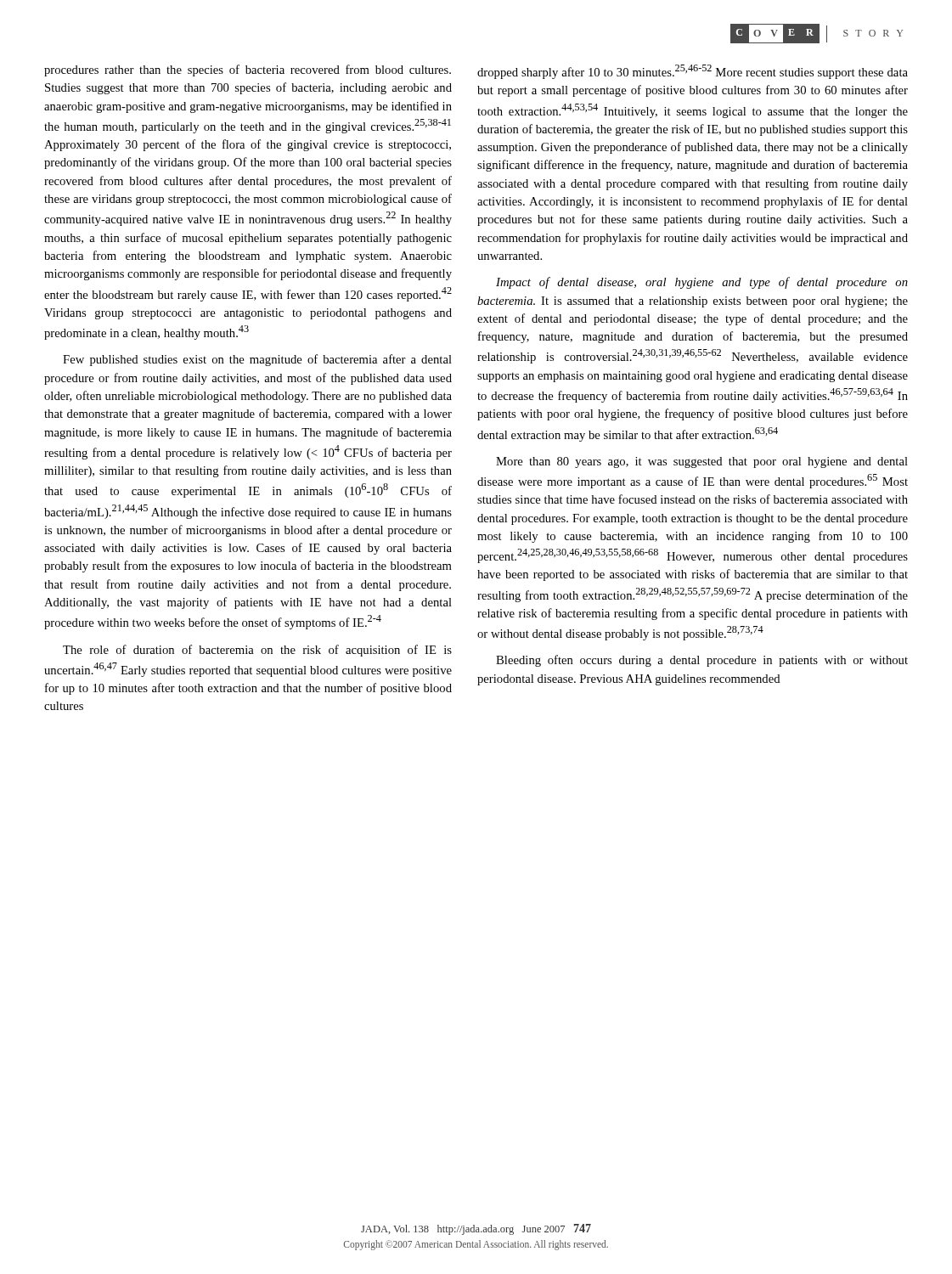Viewport: 952px width, 1274px height.
Task: Click on the text block that reads "The role of duration of"
Action: pos(248,678)
